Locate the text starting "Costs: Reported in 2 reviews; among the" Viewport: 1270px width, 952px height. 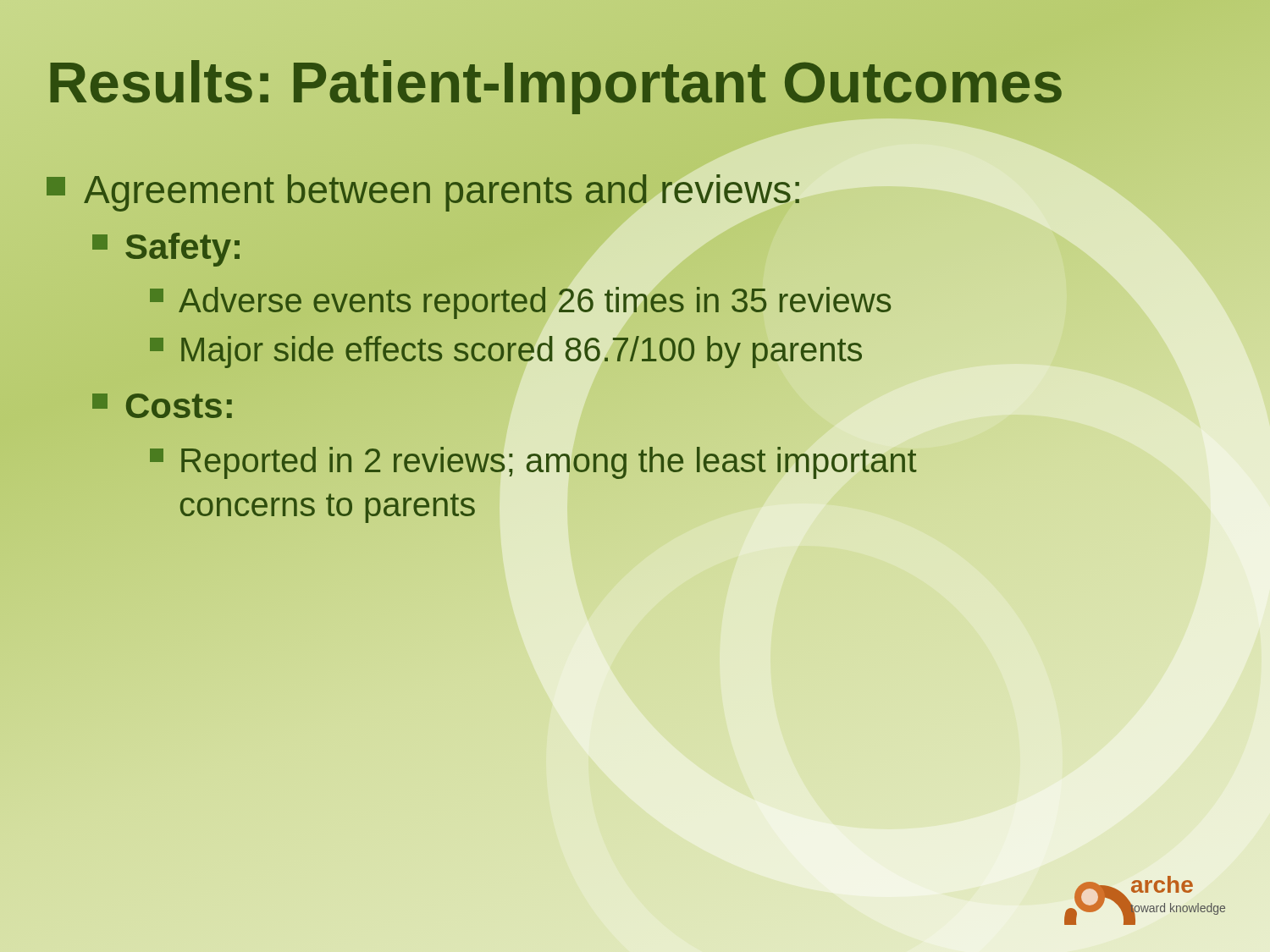tap(504, 458)
